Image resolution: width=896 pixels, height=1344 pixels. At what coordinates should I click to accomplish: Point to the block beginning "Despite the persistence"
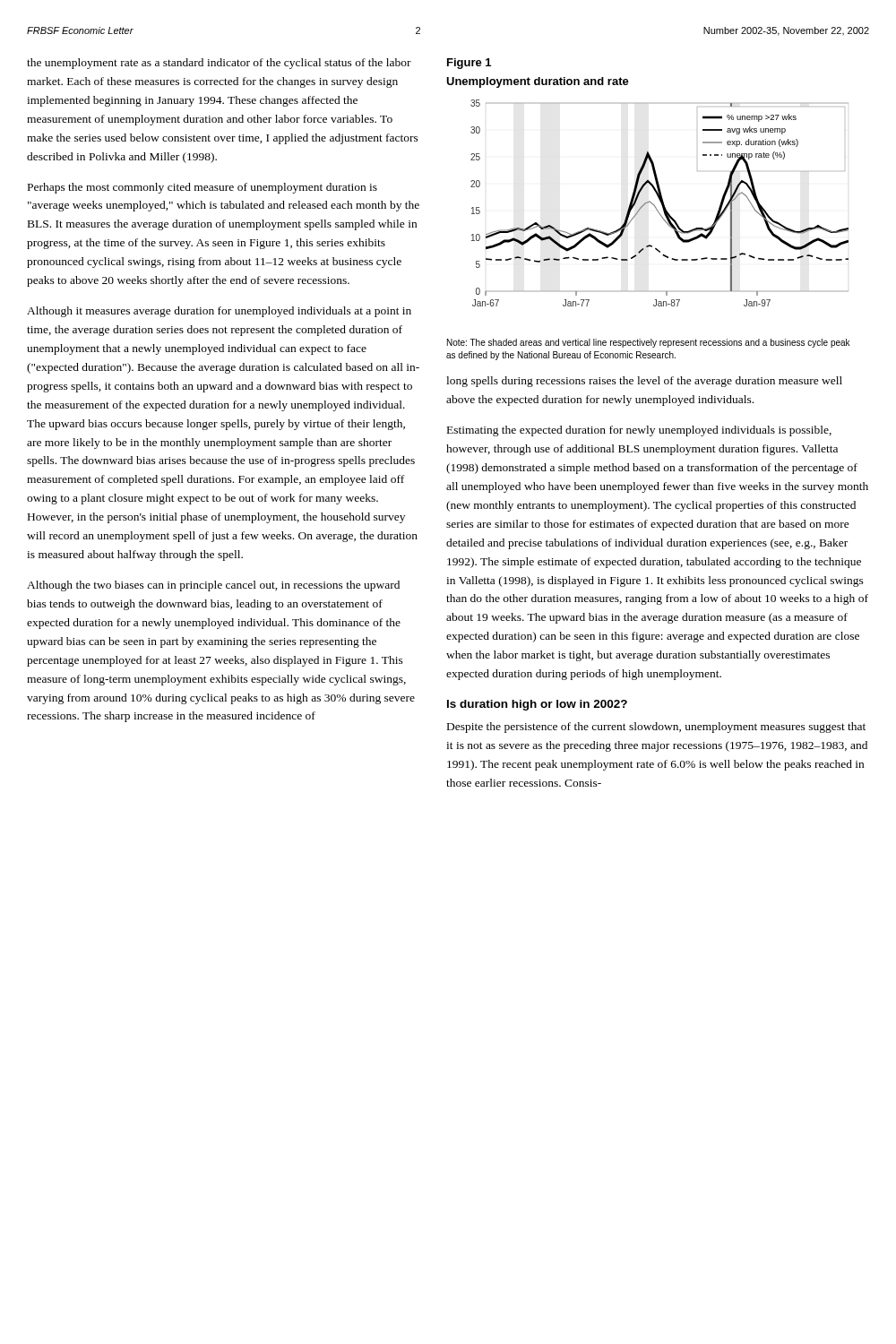click(657, 754)
